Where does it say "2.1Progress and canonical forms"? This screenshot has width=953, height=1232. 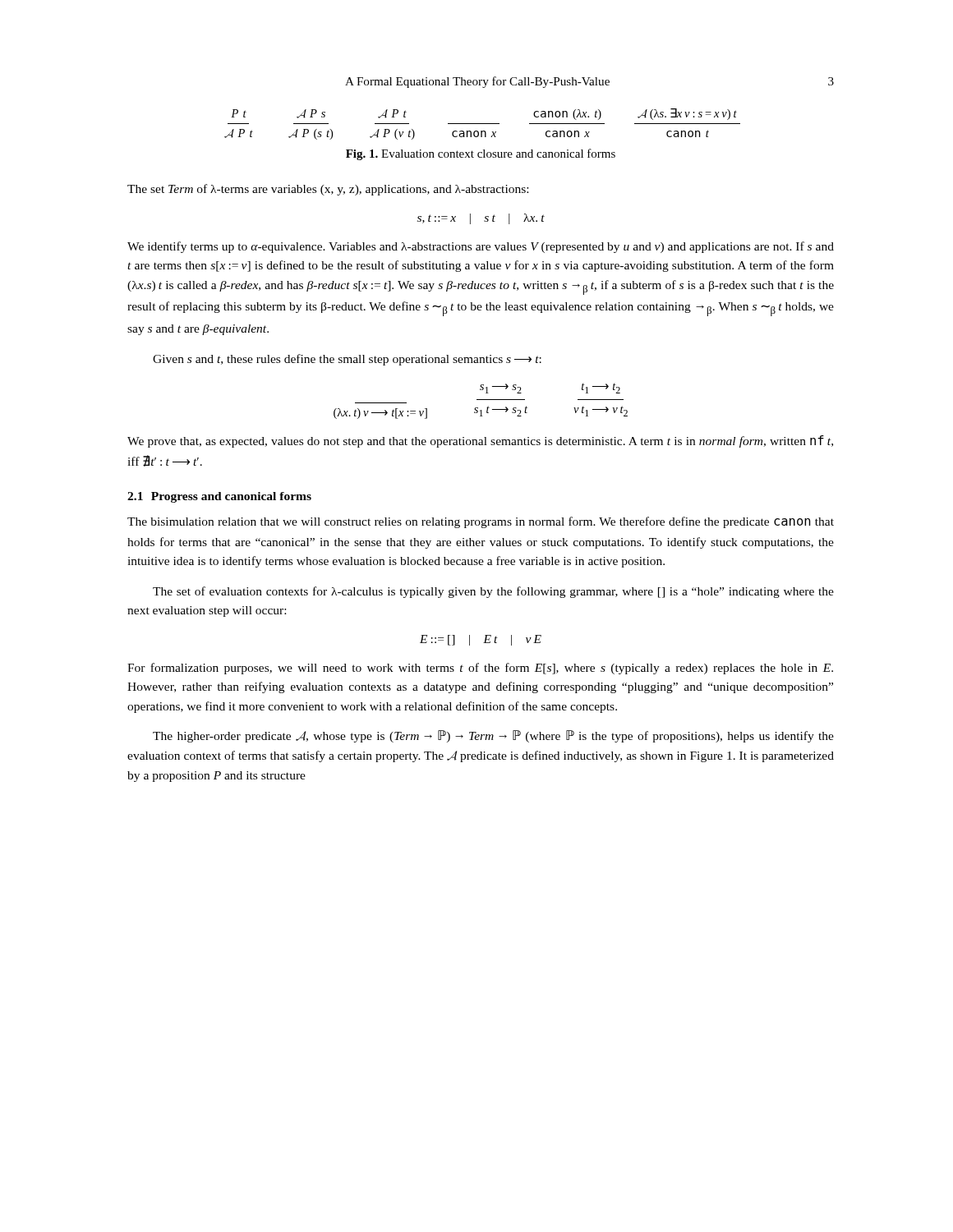pyautogui.click(x=219, y=497)
